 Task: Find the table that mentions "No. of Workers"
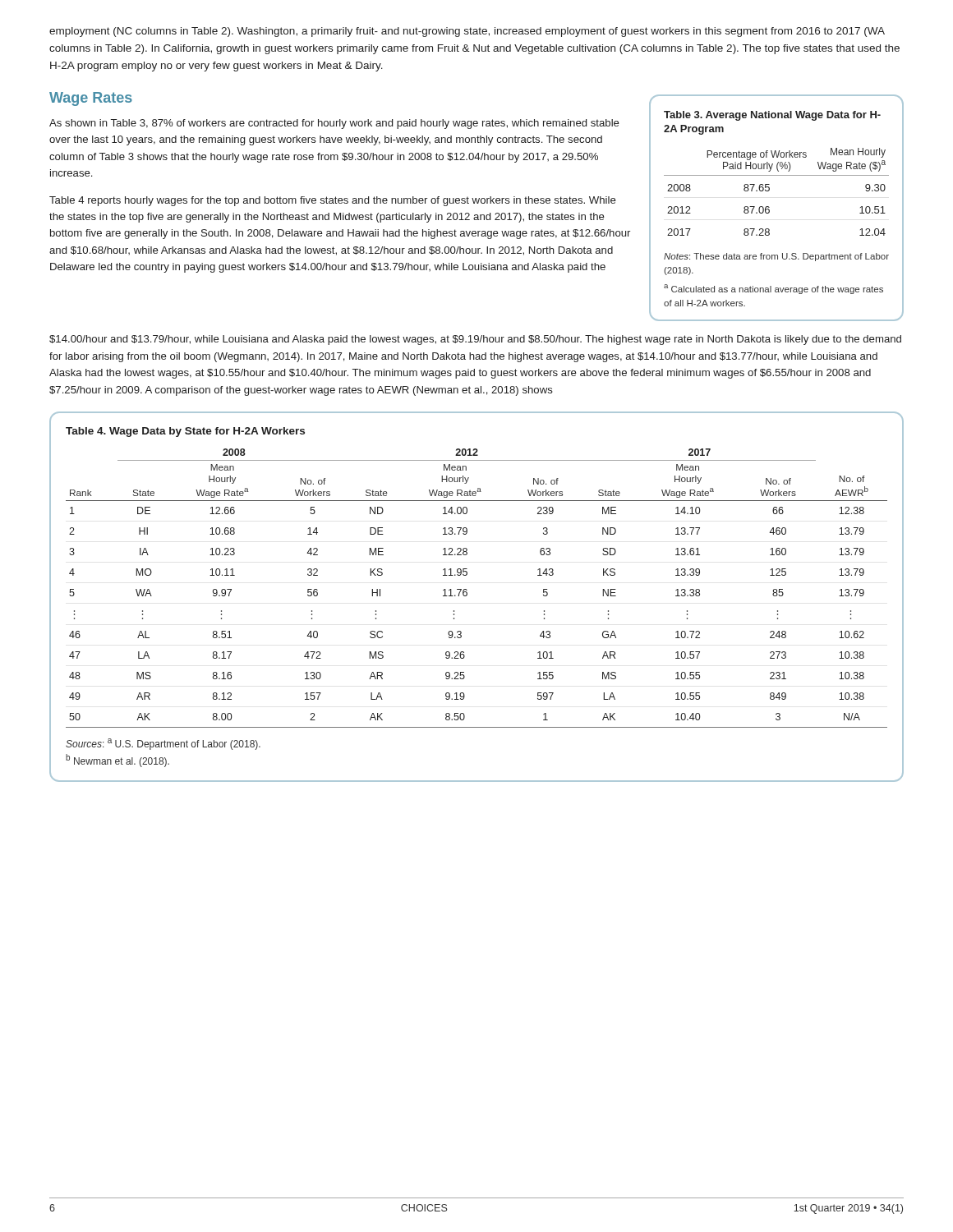coord(476,587)
